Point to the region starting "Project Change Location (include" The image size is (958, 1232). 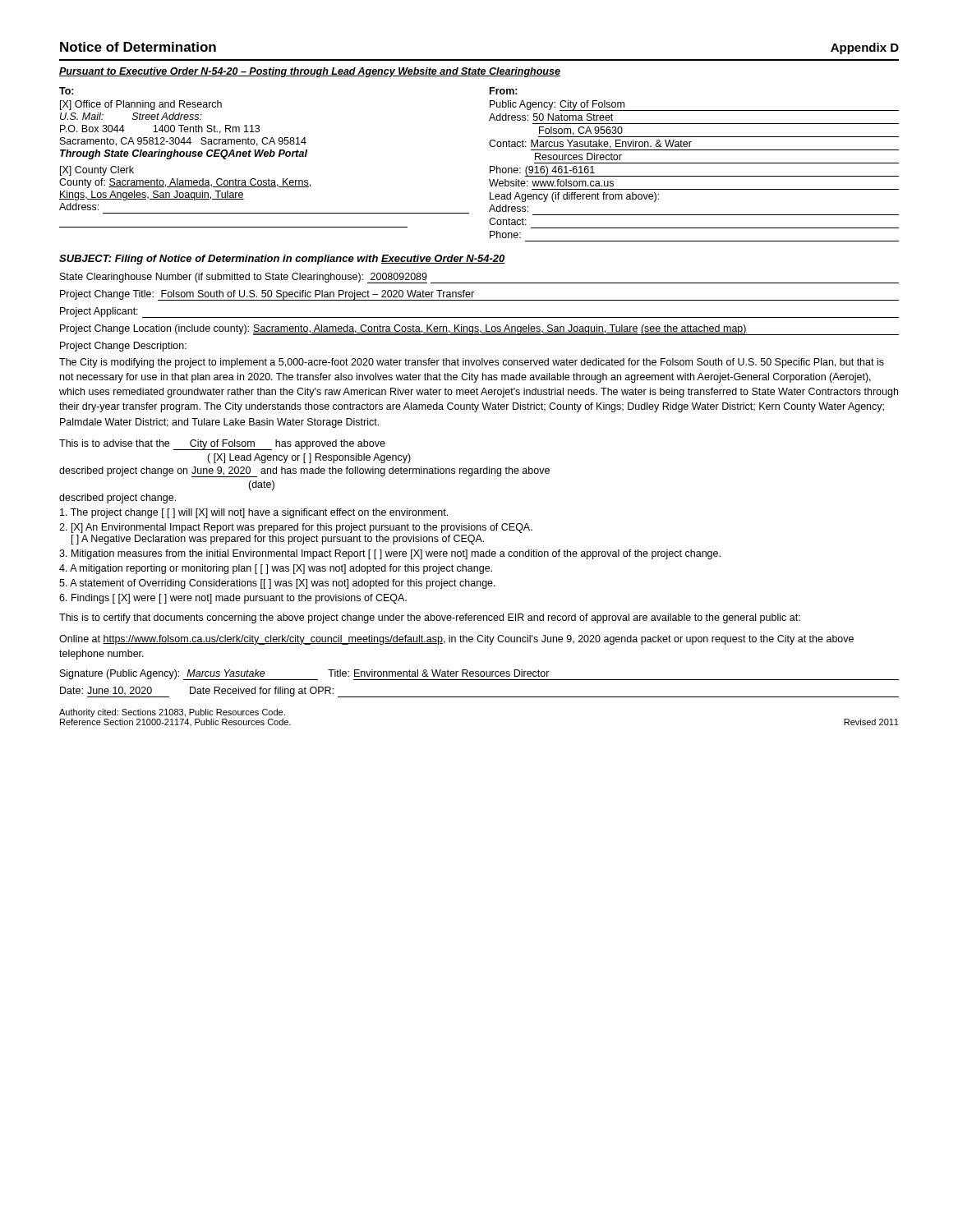[x=479, y=329]
